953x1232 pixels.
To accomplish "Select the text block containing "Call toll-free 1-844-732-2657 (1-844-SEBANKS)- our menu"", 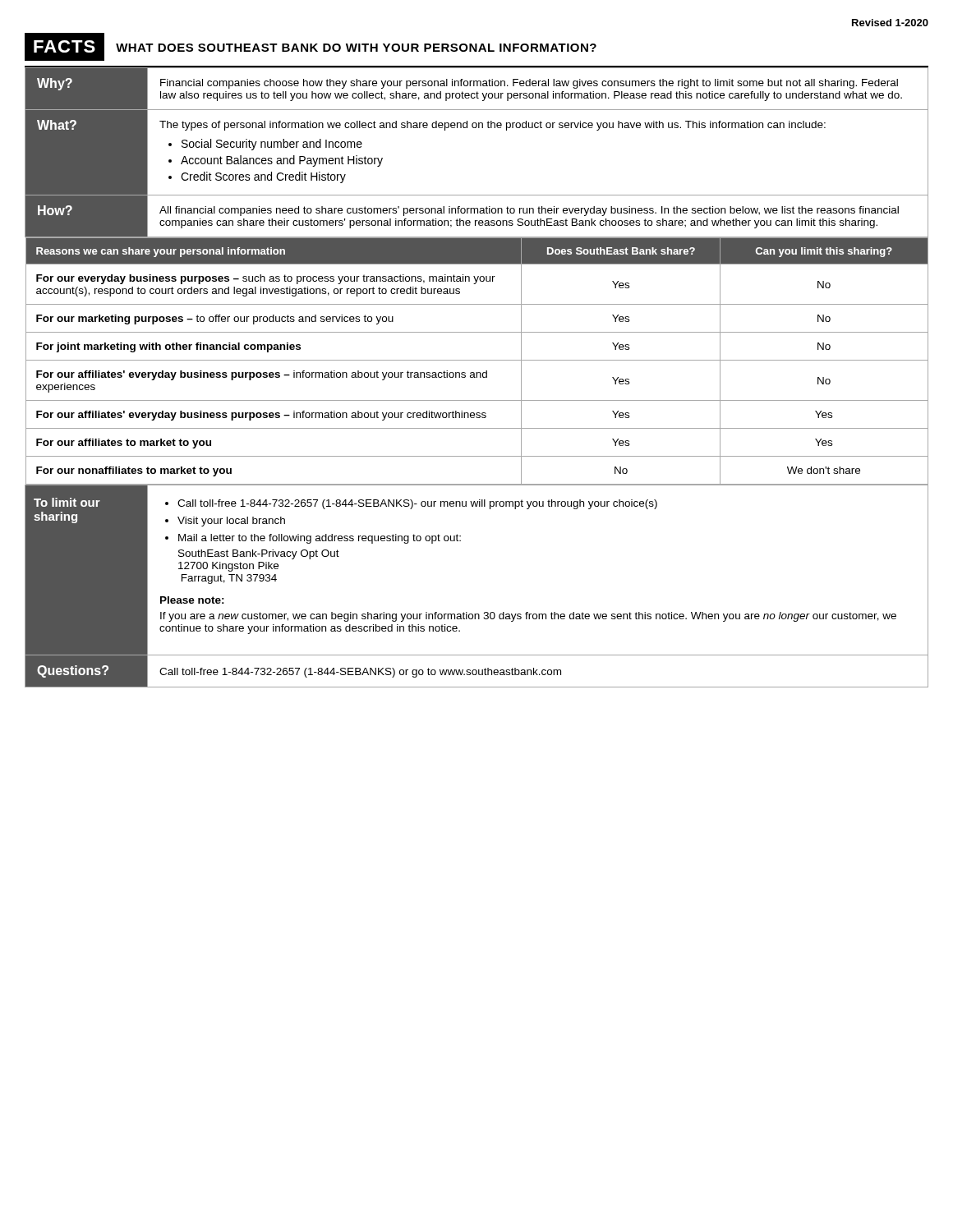I will point(411,504).
